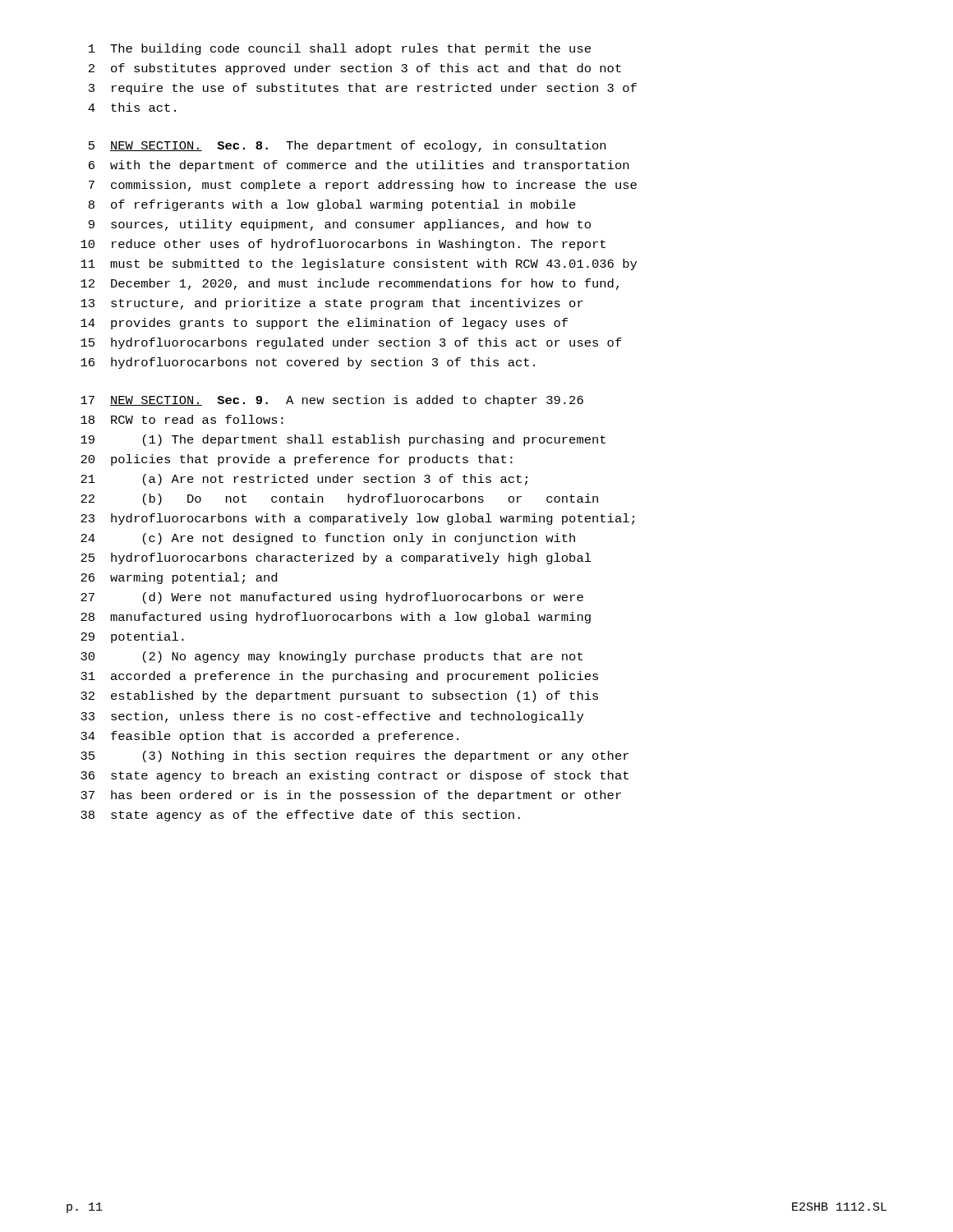Where is the passage that starts "16 hydrofluorocarbons not covered"?
Screen dimensions: 1232x953
[476, 363]
